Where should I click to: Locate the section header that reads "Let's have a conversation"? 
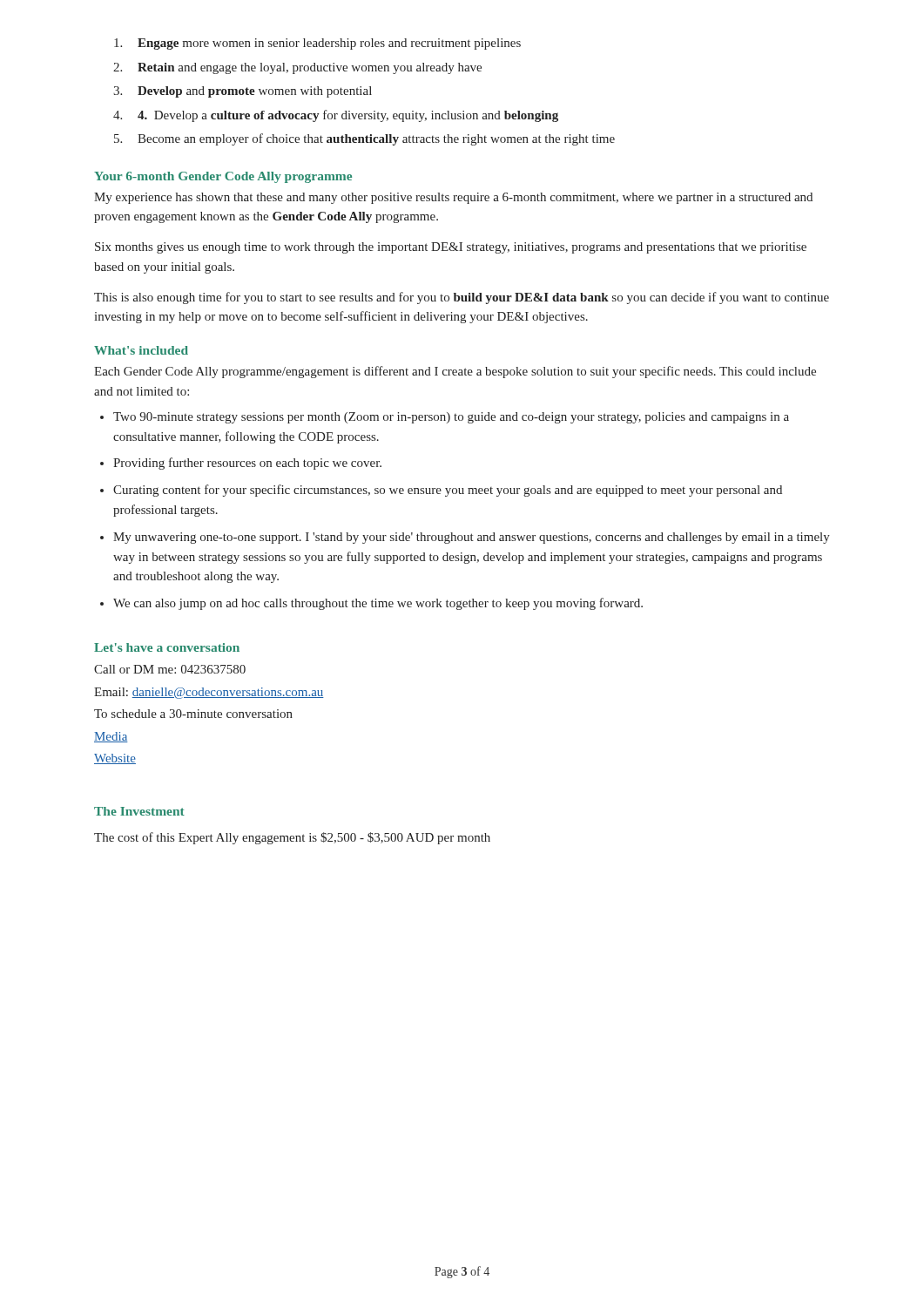(167, 647)
